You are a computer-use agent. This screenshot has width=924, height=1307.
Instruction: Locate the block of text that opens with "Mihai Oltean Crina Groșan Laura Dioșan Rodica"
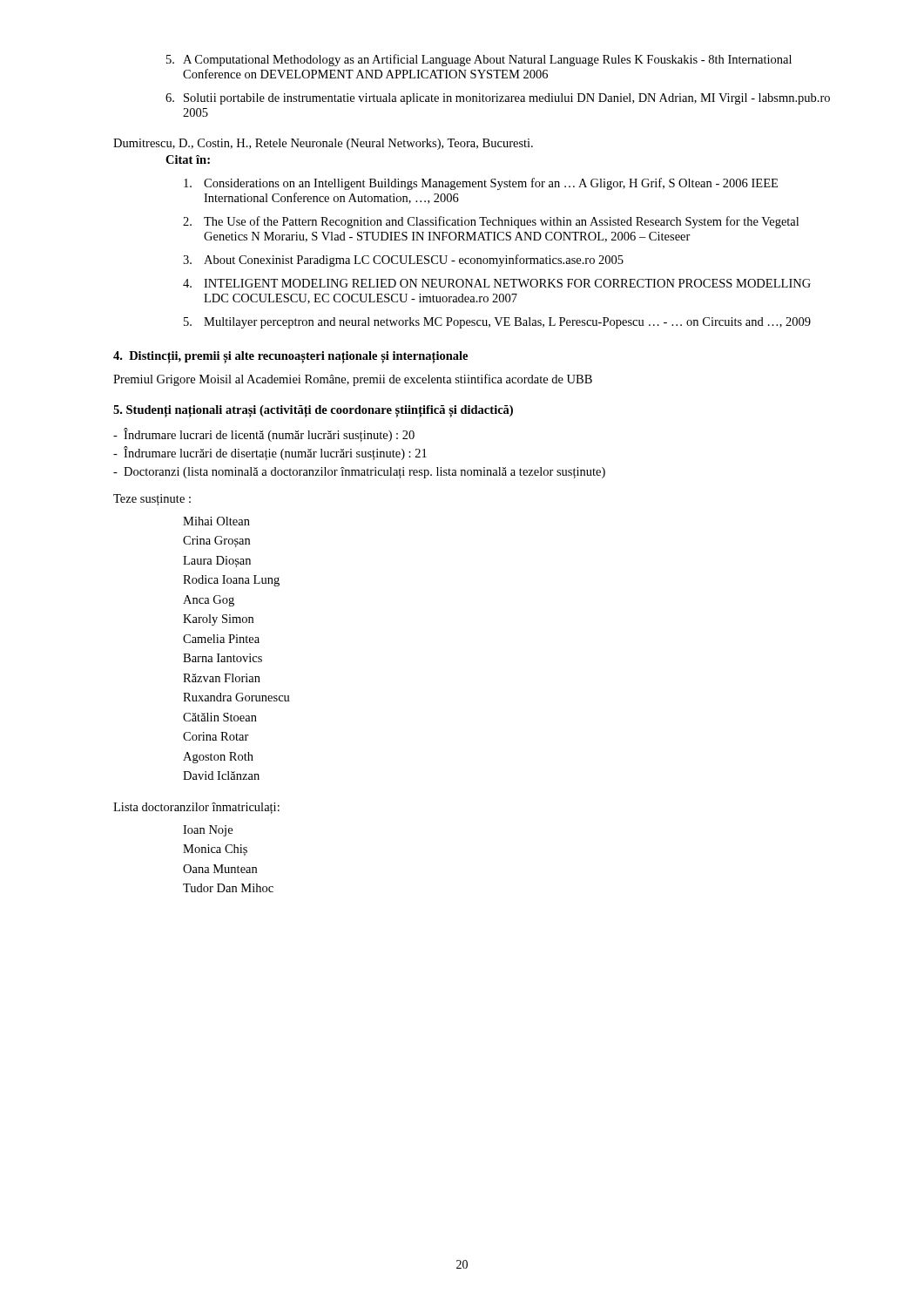(236, 648)
